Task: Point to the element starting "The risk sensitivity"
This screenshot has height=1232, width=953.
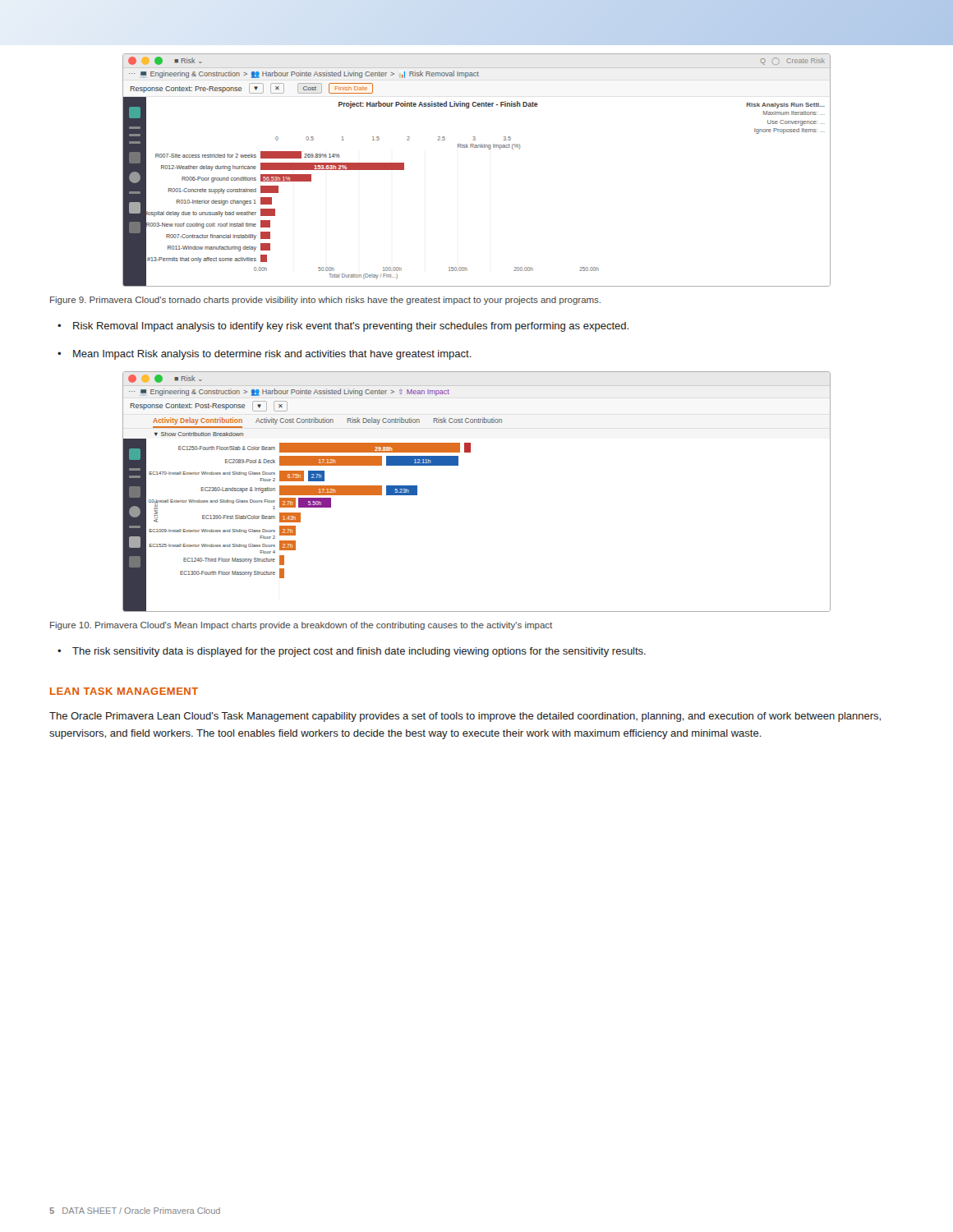Action: point(481,652)
